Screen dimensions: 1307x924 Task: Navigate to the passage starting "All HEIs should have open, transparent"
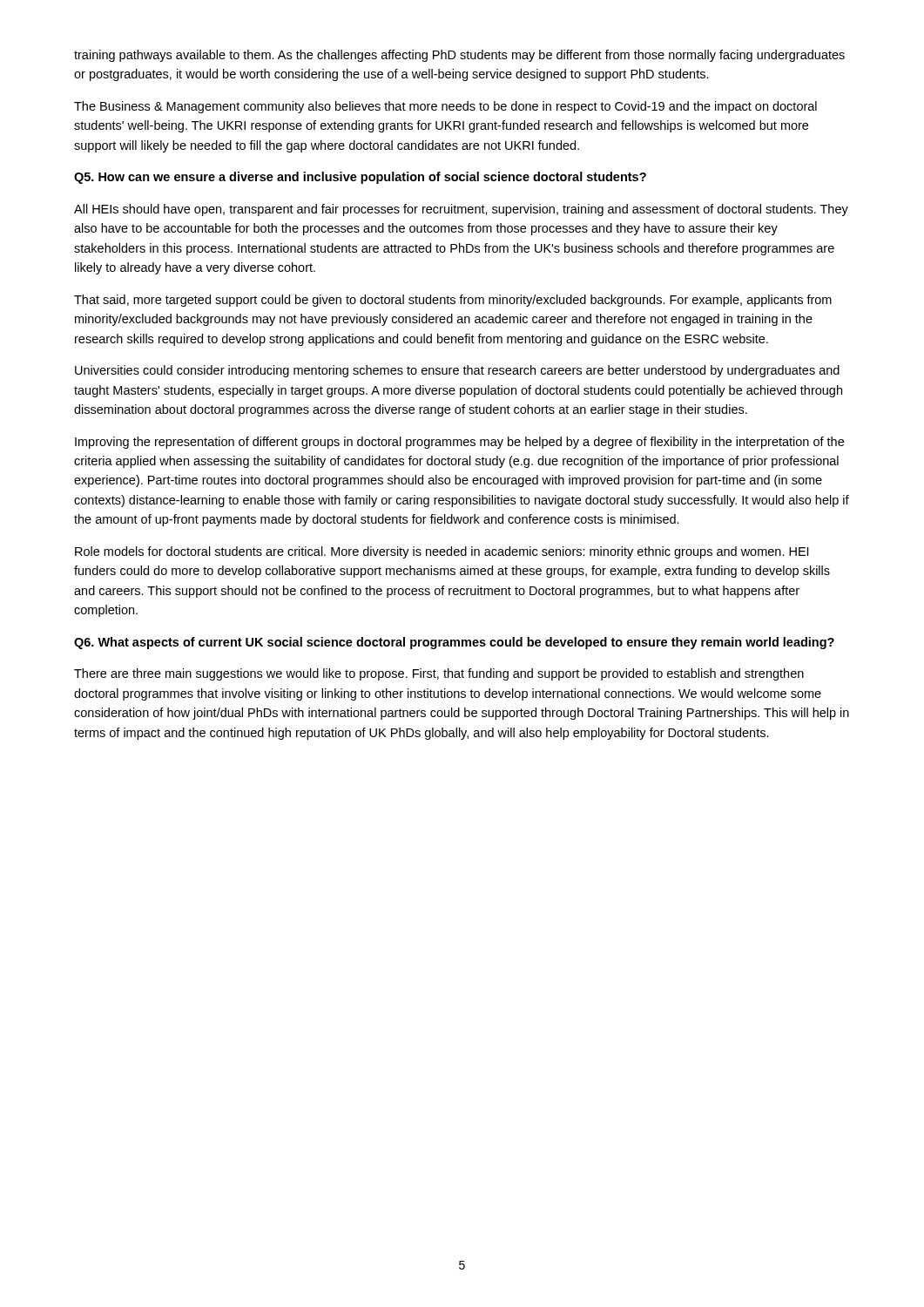click(462, 239)
